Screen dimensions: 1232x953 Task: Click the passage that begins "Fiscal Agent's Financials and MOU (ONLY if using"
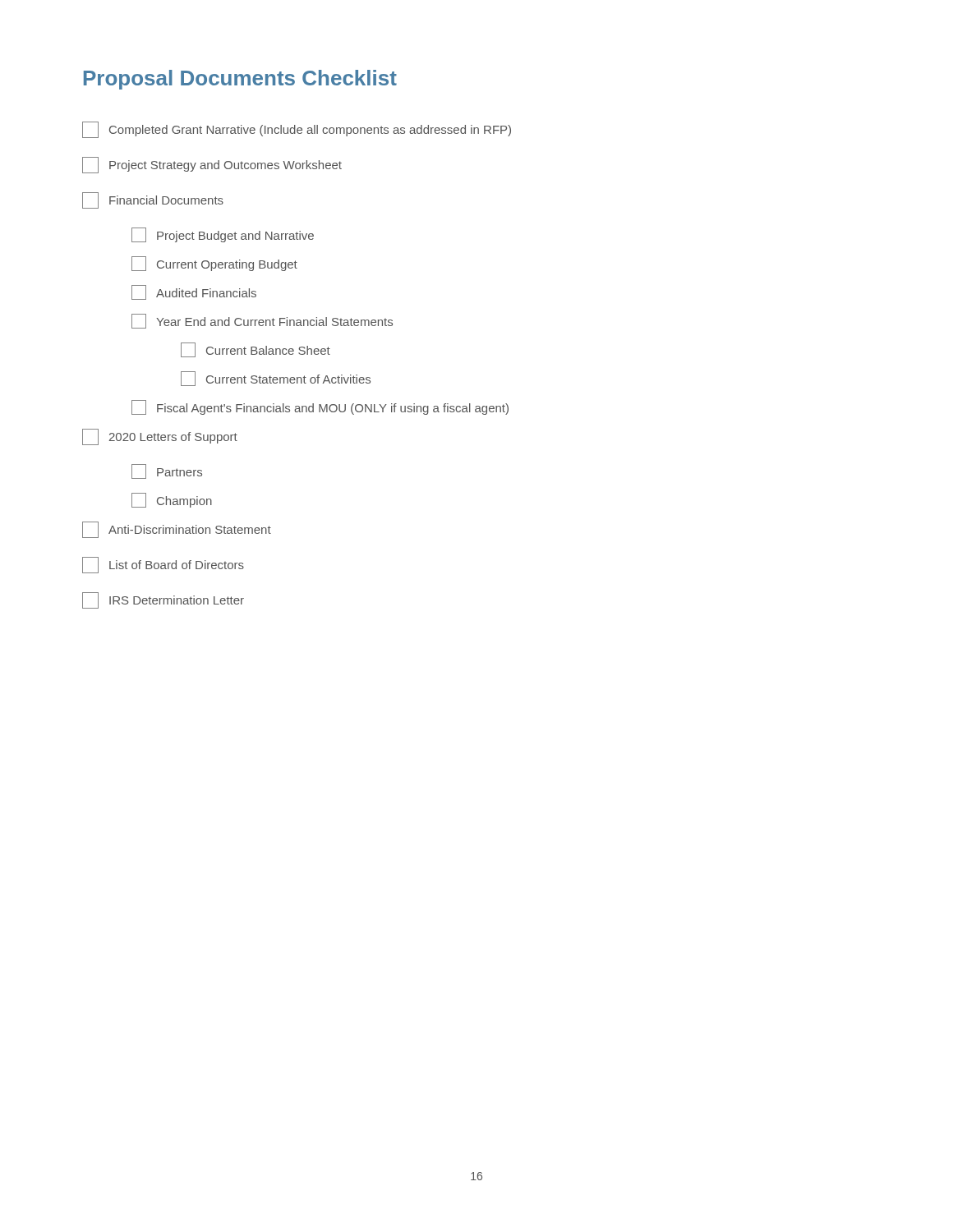point(320,408)
